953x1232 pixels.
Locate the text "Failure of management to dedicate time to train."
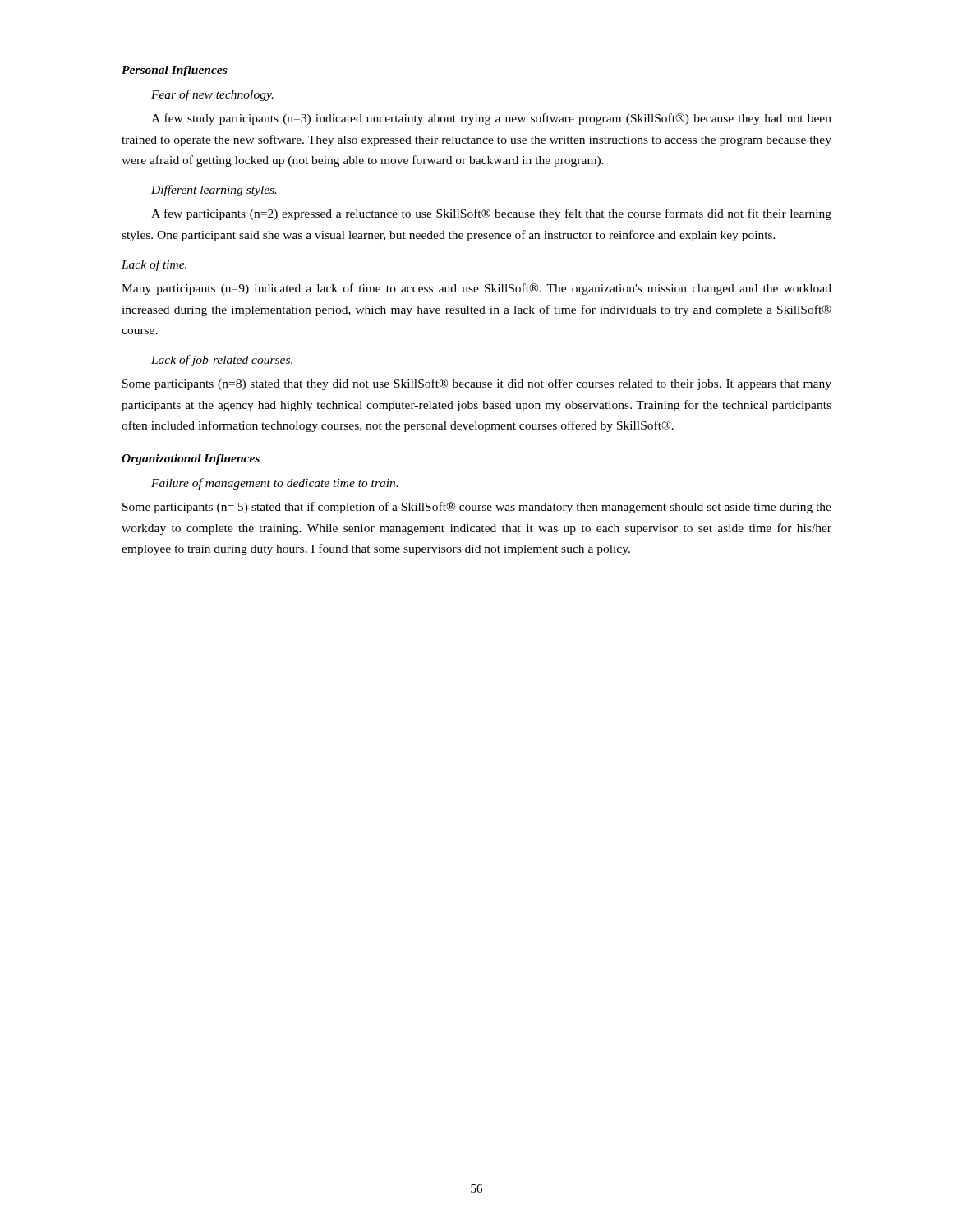click(275, 482)
